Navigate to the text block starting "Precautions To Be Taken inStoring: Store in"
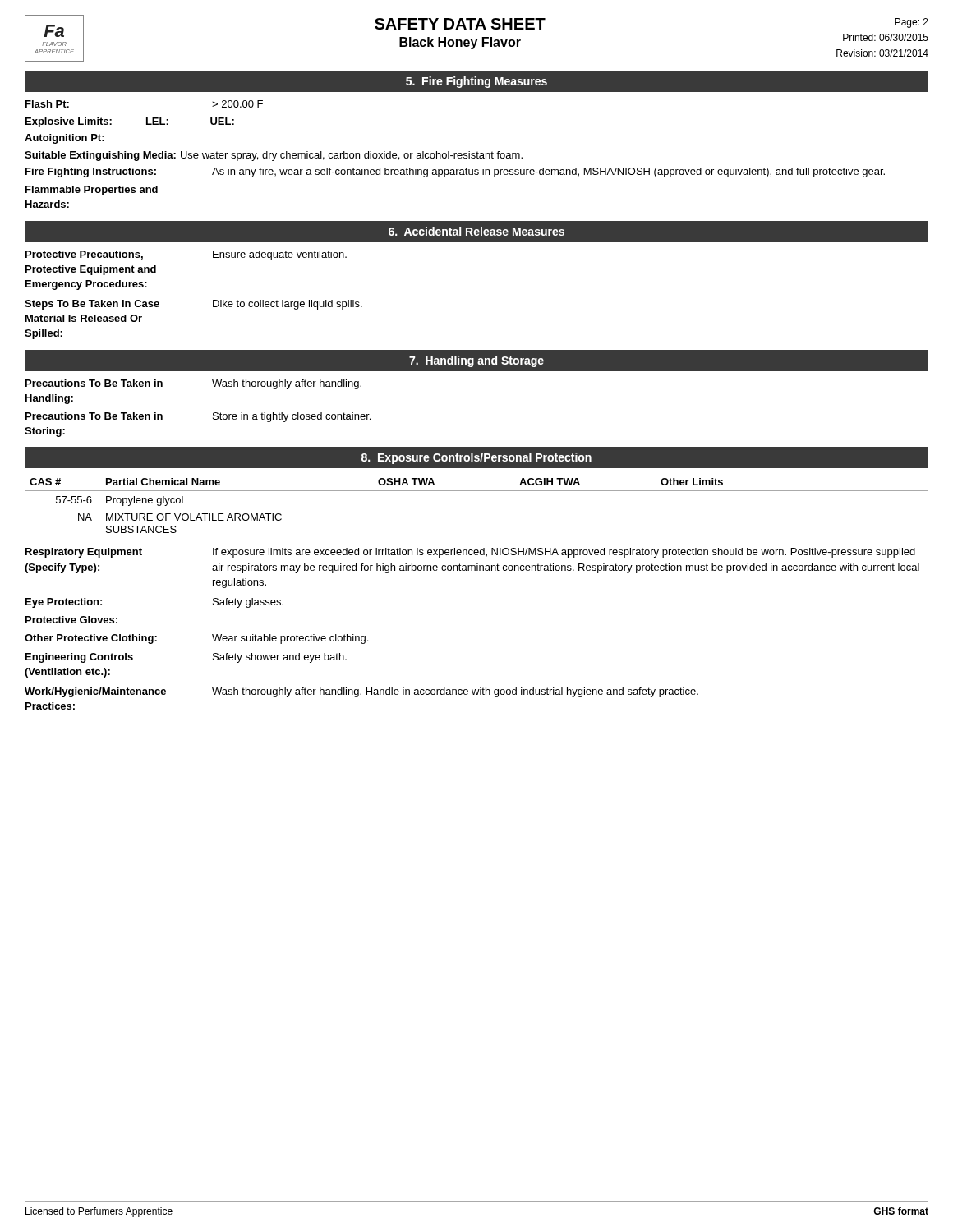This screenshot has width=953, height=1232. point(95,417)
